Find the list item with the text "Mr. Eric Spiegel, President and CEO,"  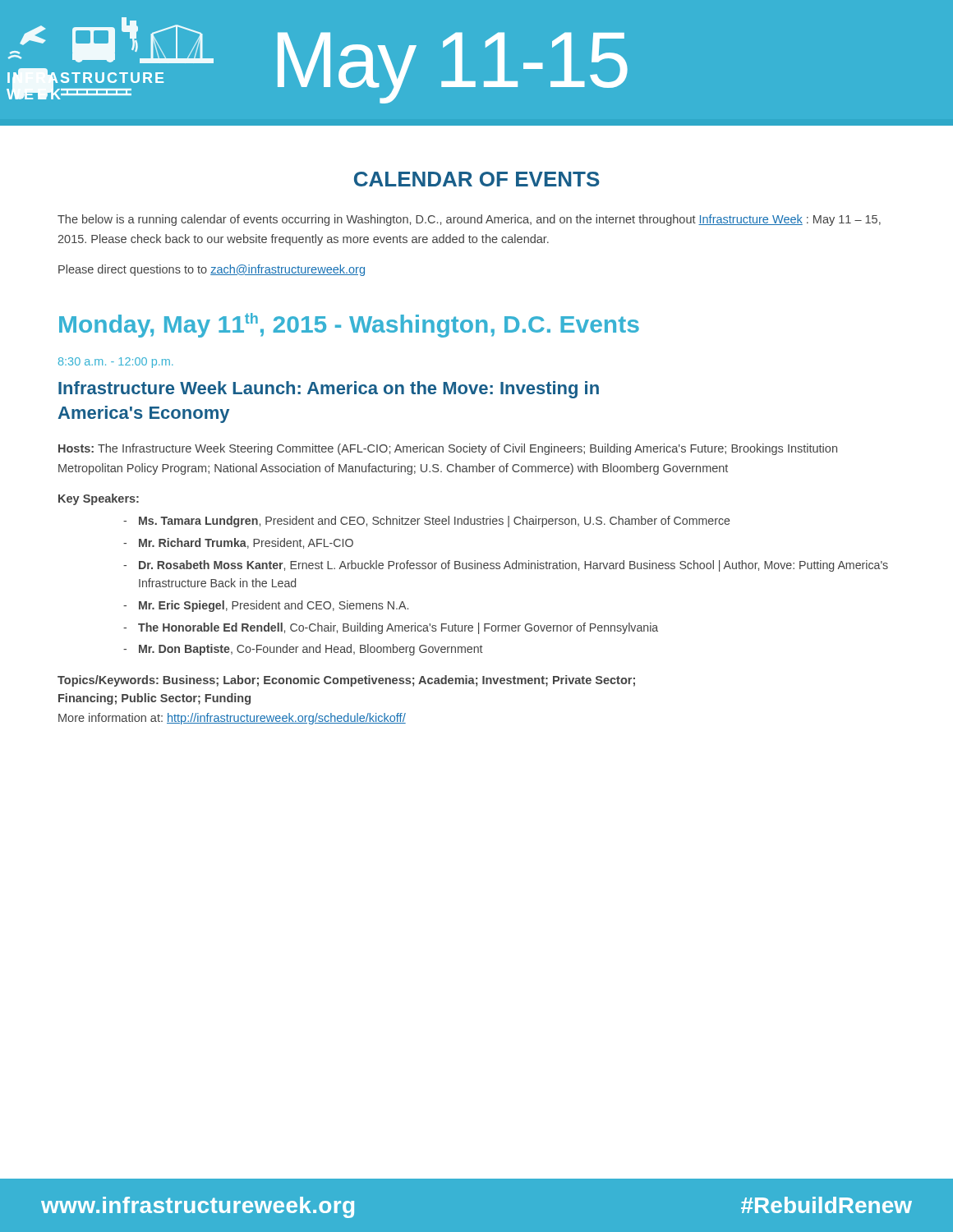coord(274,605)
